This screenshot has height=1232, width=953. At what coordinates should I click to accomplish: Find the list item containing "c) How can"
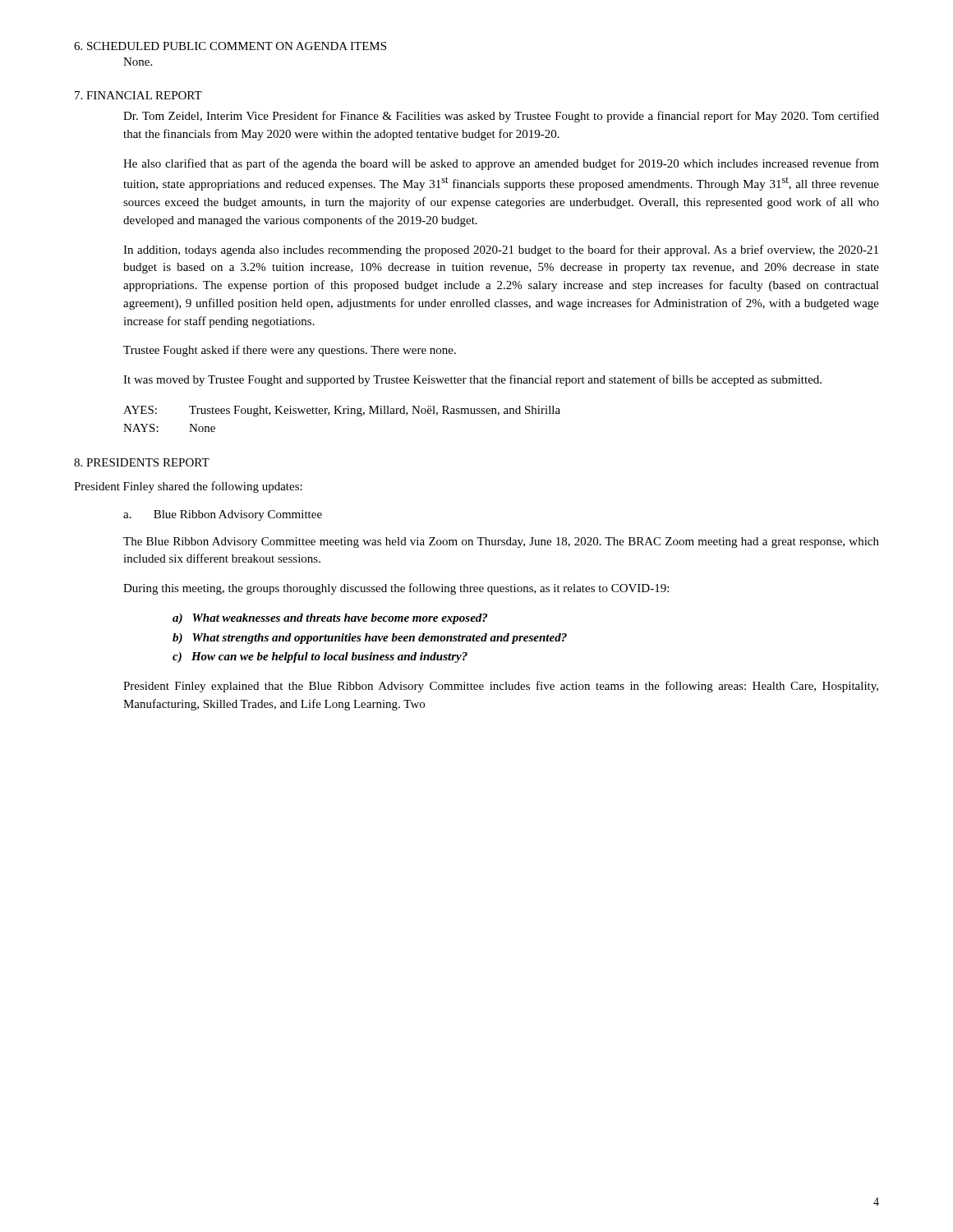320,656
